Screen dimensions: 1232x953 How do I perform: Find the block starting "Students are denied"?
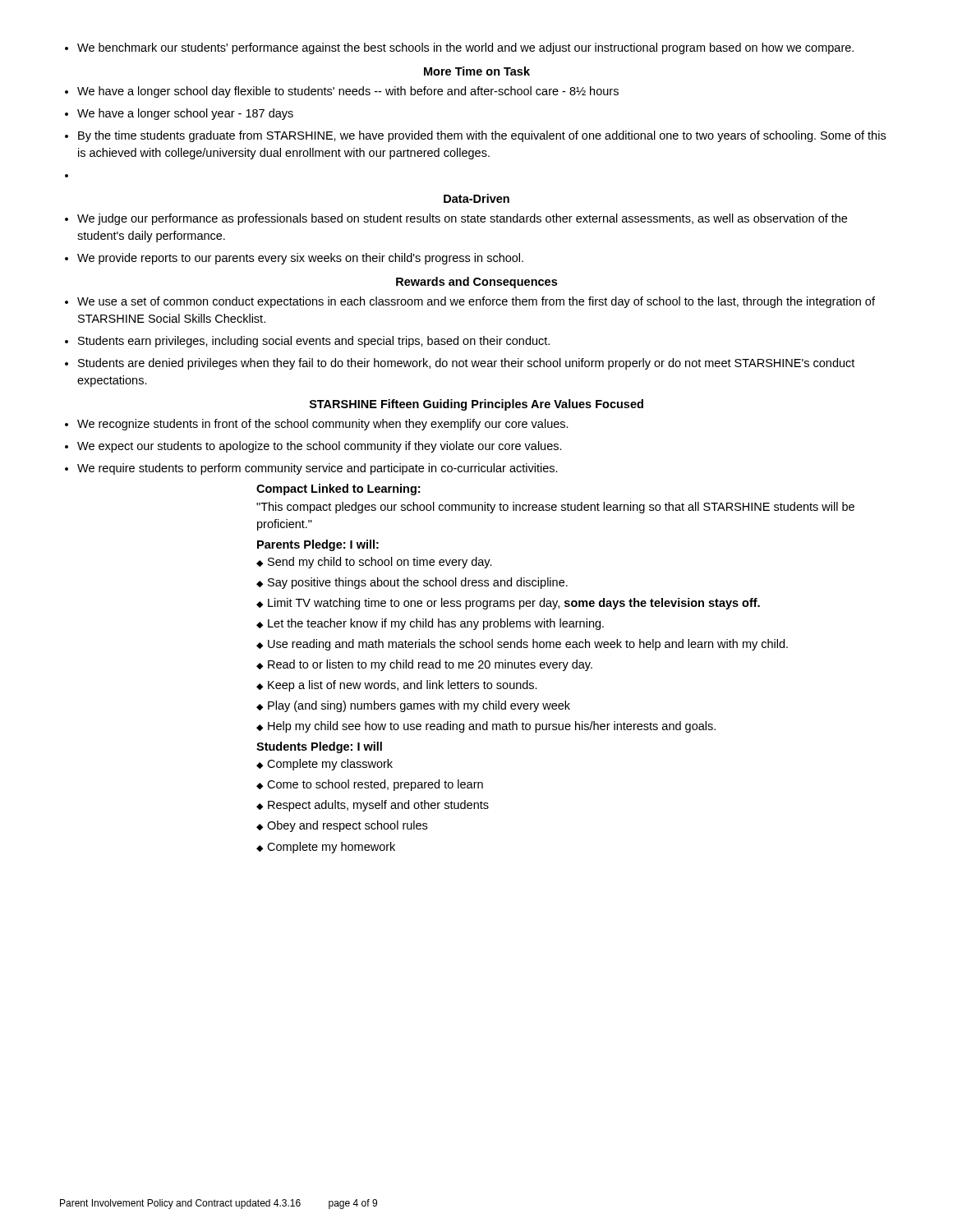[x=476, y=372]
